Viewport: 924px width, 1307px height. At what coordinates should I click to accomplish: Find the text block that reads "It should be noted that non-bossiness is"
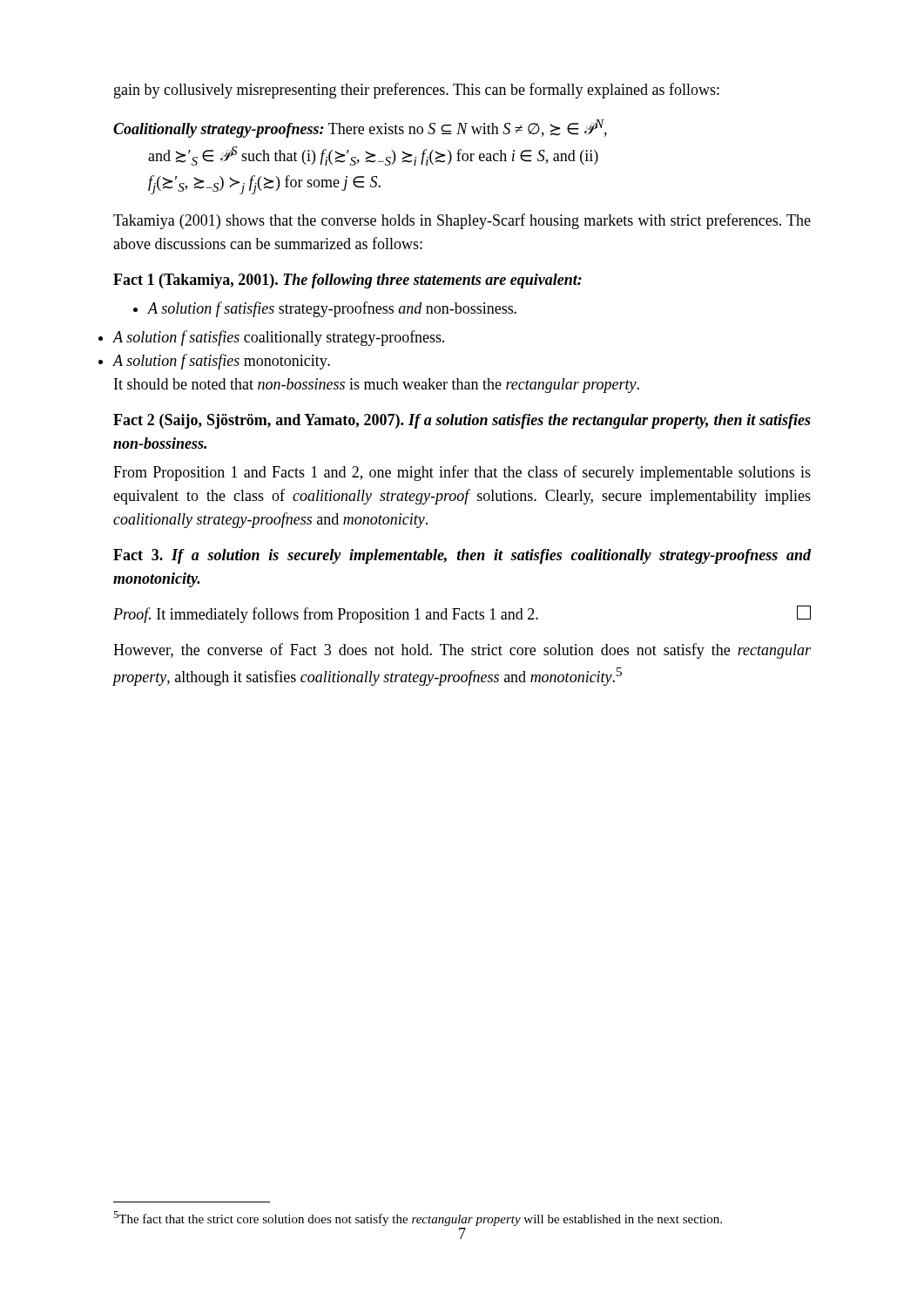pyautogui.click(x=462, y=385)
